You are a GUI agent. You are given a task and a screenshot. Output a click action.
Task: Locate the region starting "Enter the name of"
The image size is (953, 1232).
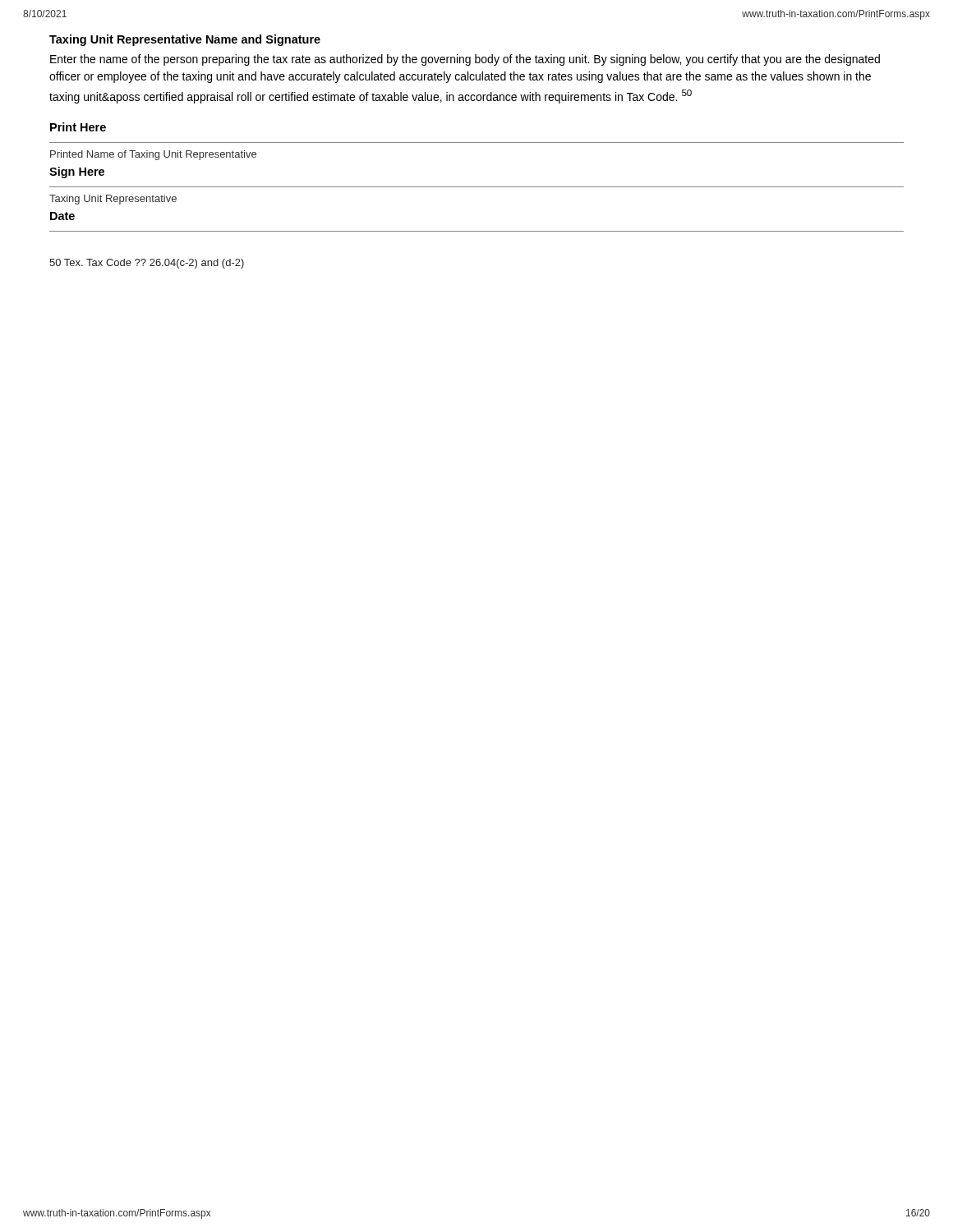(465, 78)
